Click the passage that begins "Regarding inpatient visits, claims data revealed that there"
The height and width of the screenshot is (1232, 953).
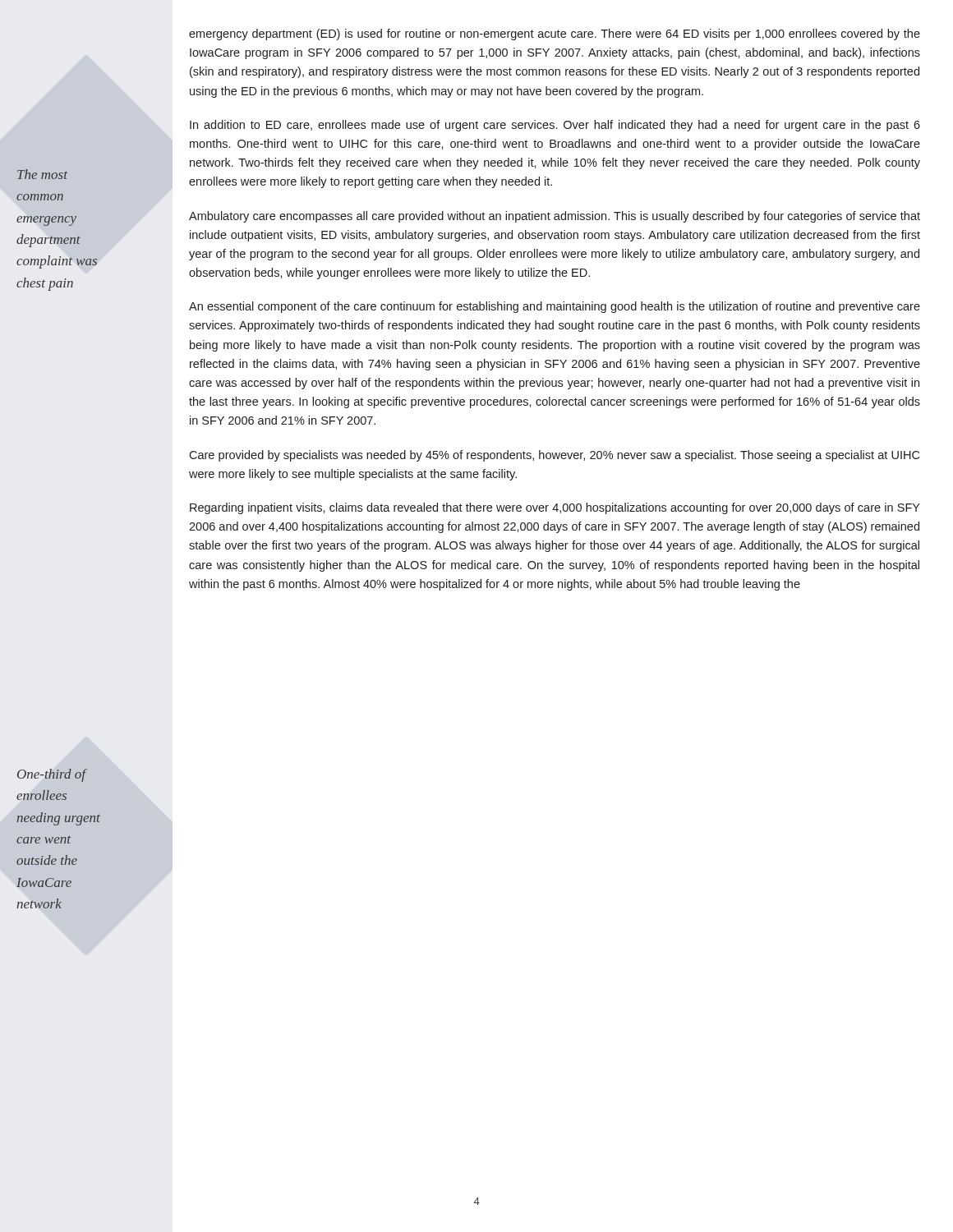pyautogui.click(x=555, y=546)
